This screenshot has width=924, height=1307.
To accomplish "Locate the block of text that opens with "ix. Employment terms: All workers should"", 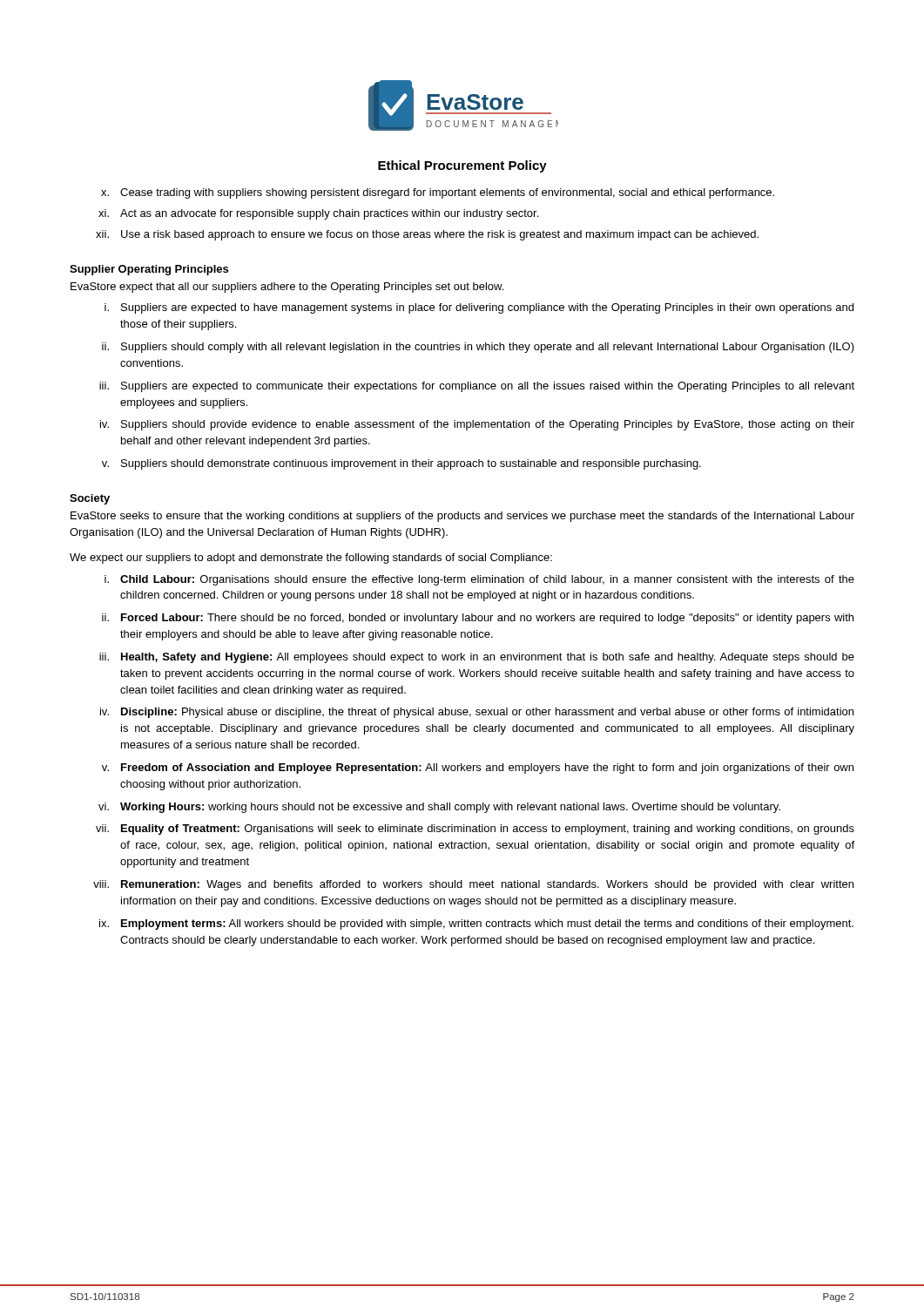I will pos(462,932).
